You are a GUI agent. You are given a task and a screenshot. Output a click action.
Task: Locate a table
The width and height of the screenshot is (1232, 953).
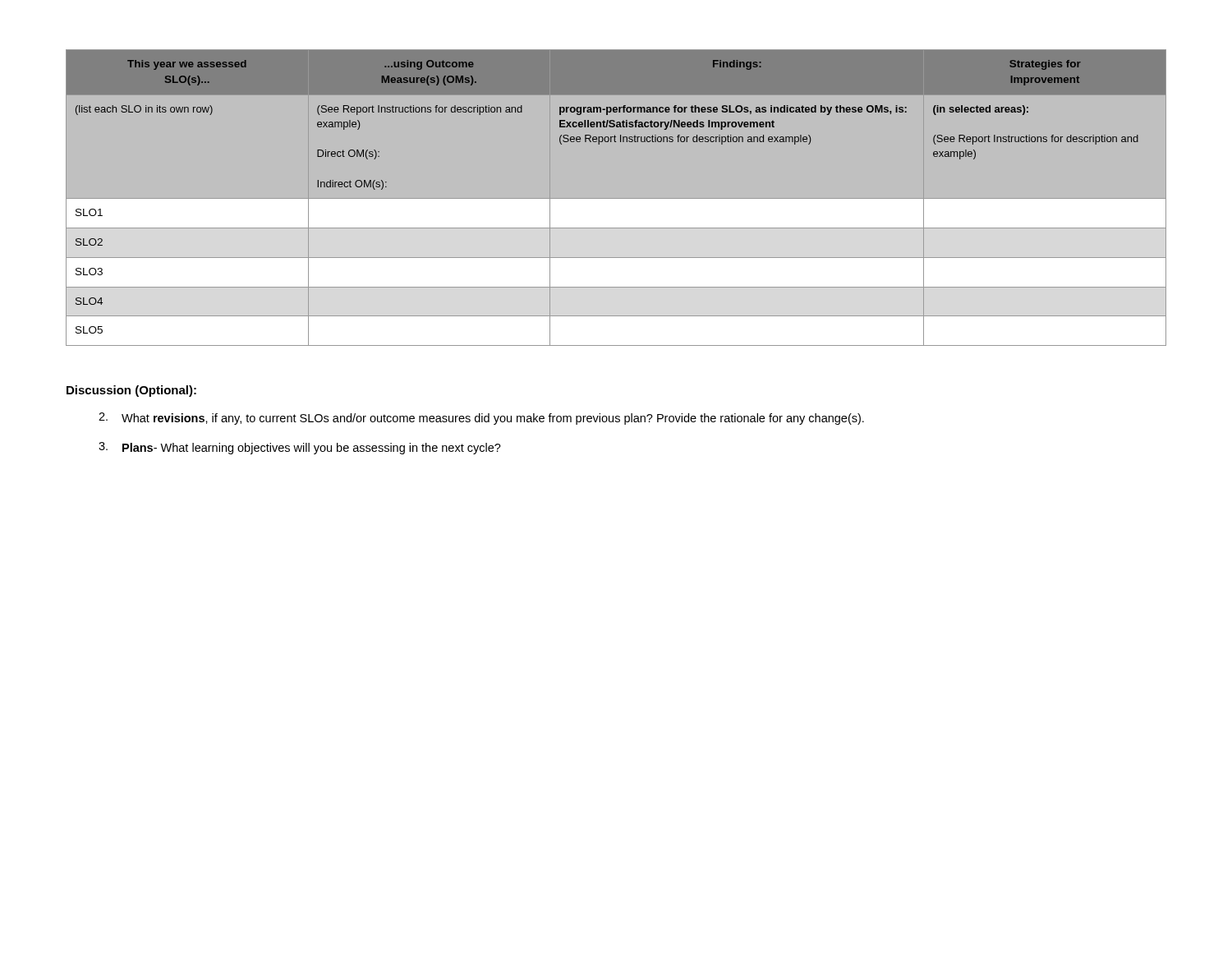[616, 198]
